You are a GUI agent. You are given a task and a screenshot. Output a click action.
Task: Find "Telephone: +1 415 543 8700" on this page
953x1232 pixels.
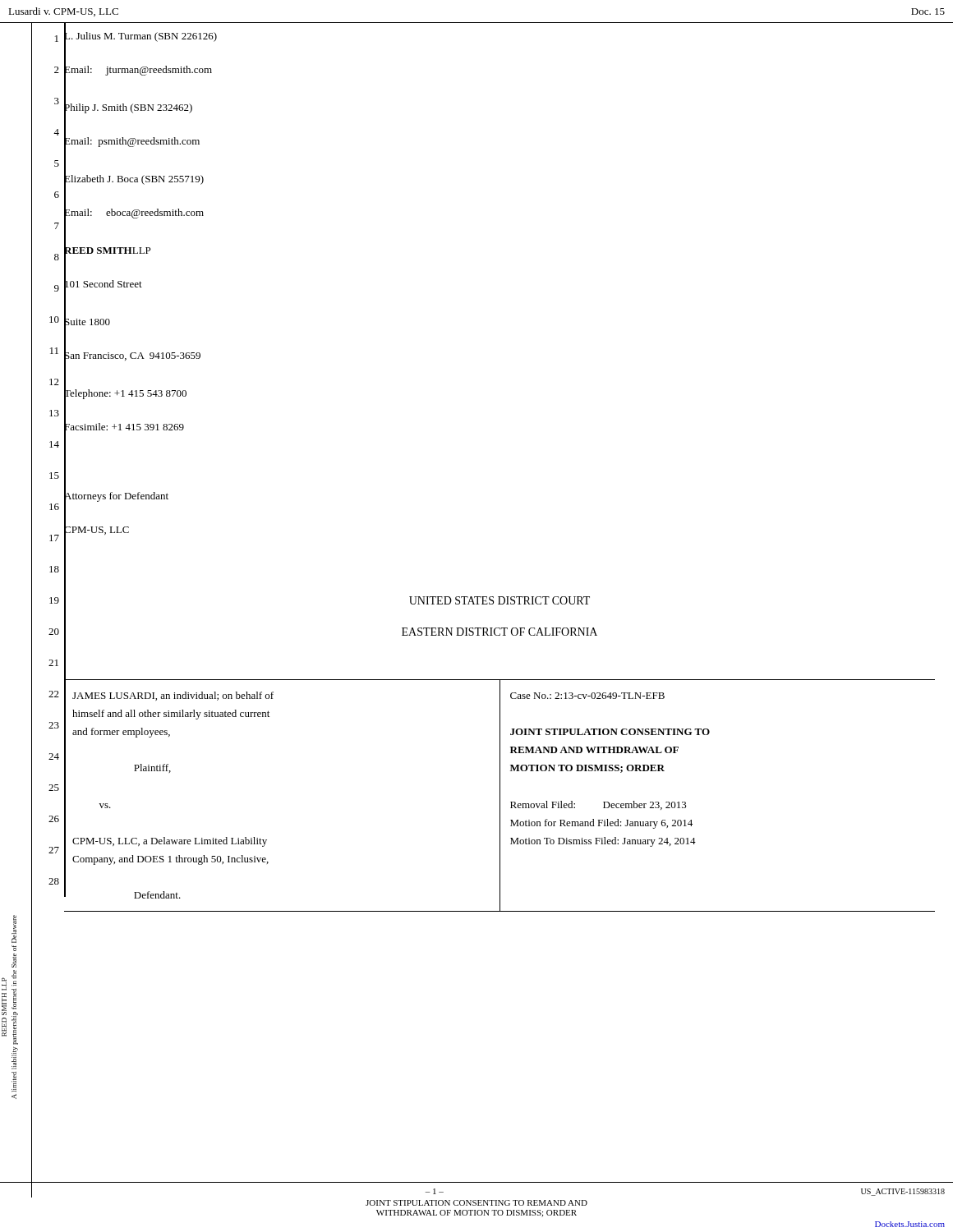(125, 393)
